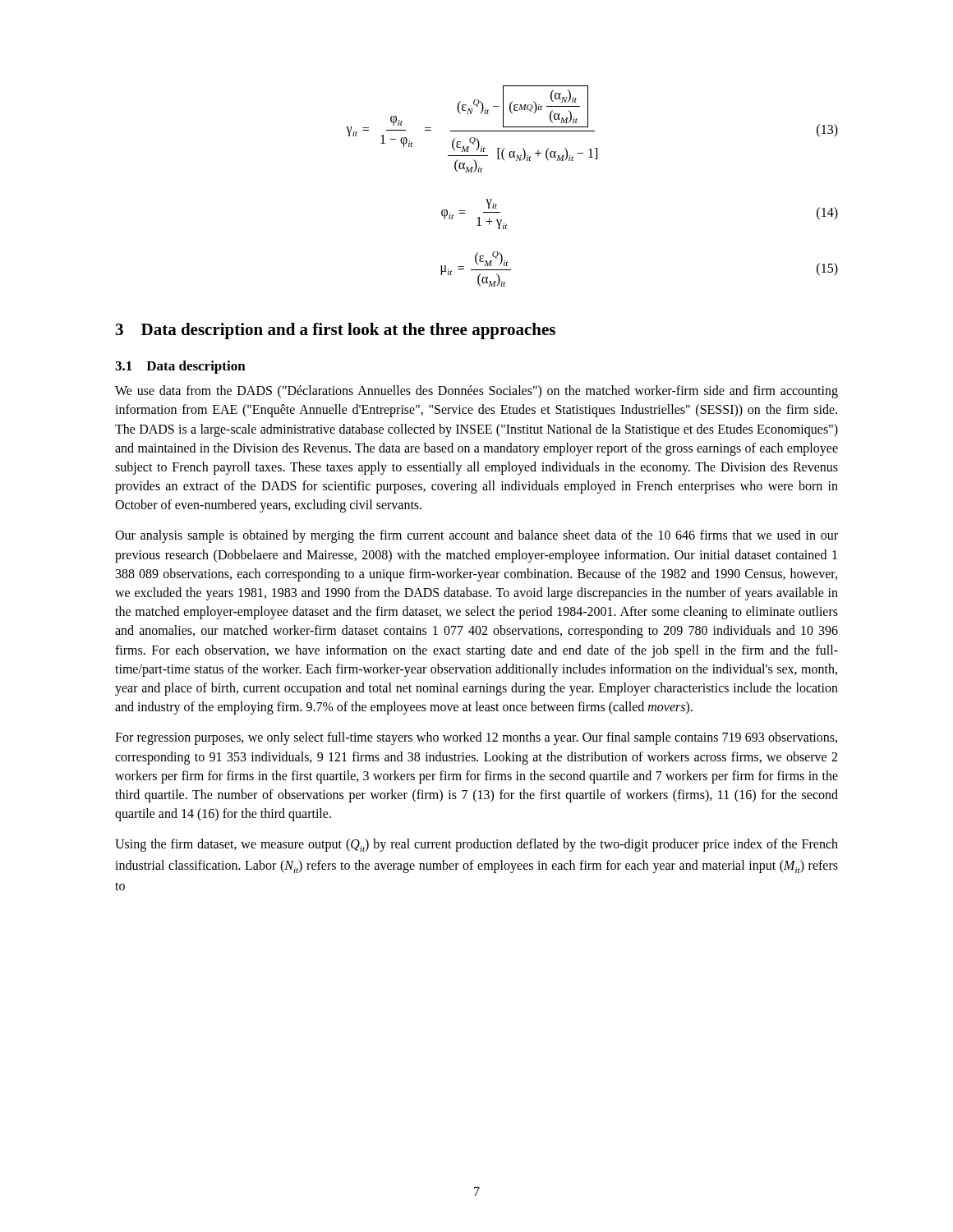Find the passage starting "γit = φit"
This screenshot has width=953, height=1232.
click(476, 130)
